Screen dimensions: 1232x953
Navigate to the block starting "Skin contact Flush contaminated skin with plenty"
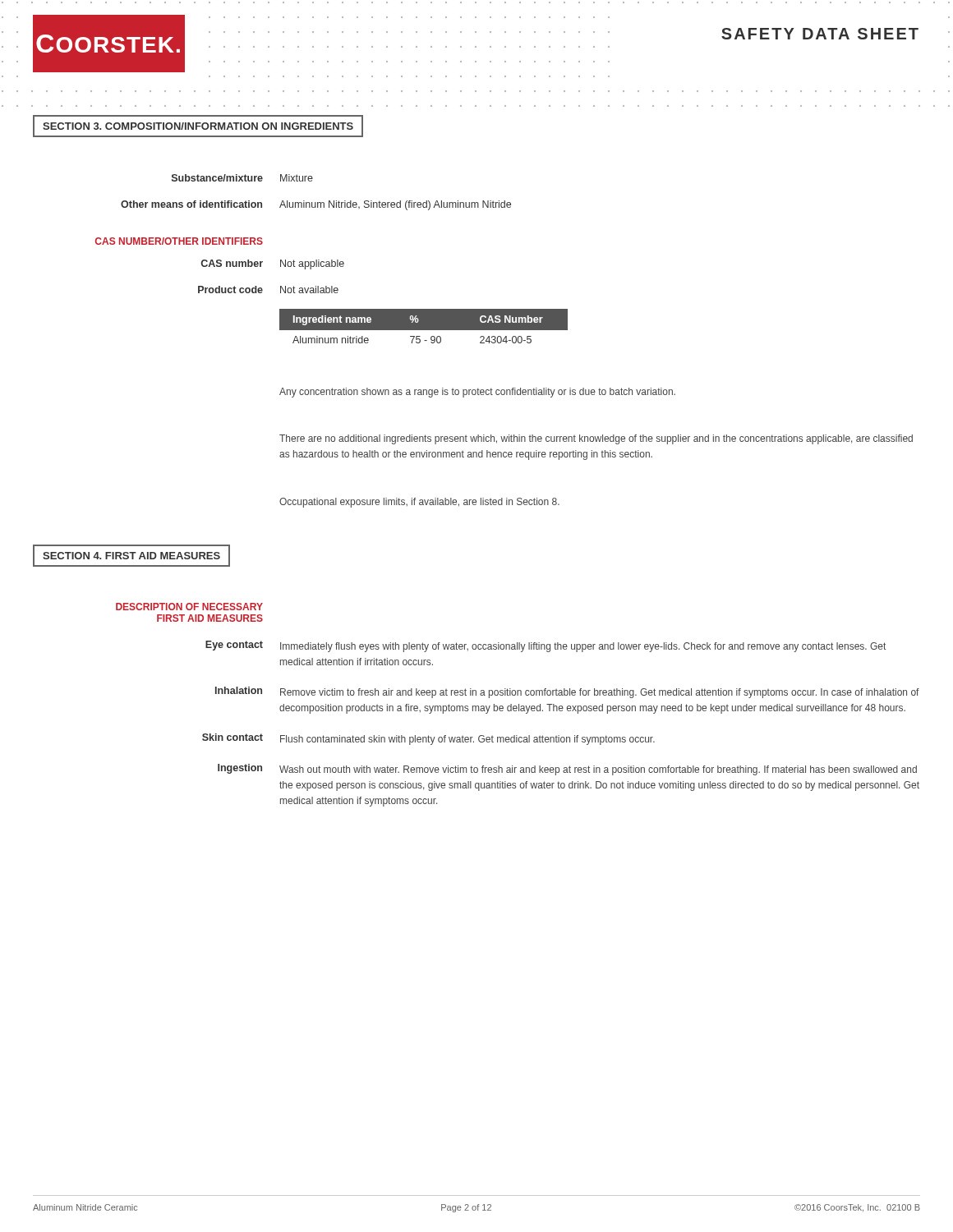[476, 739]
